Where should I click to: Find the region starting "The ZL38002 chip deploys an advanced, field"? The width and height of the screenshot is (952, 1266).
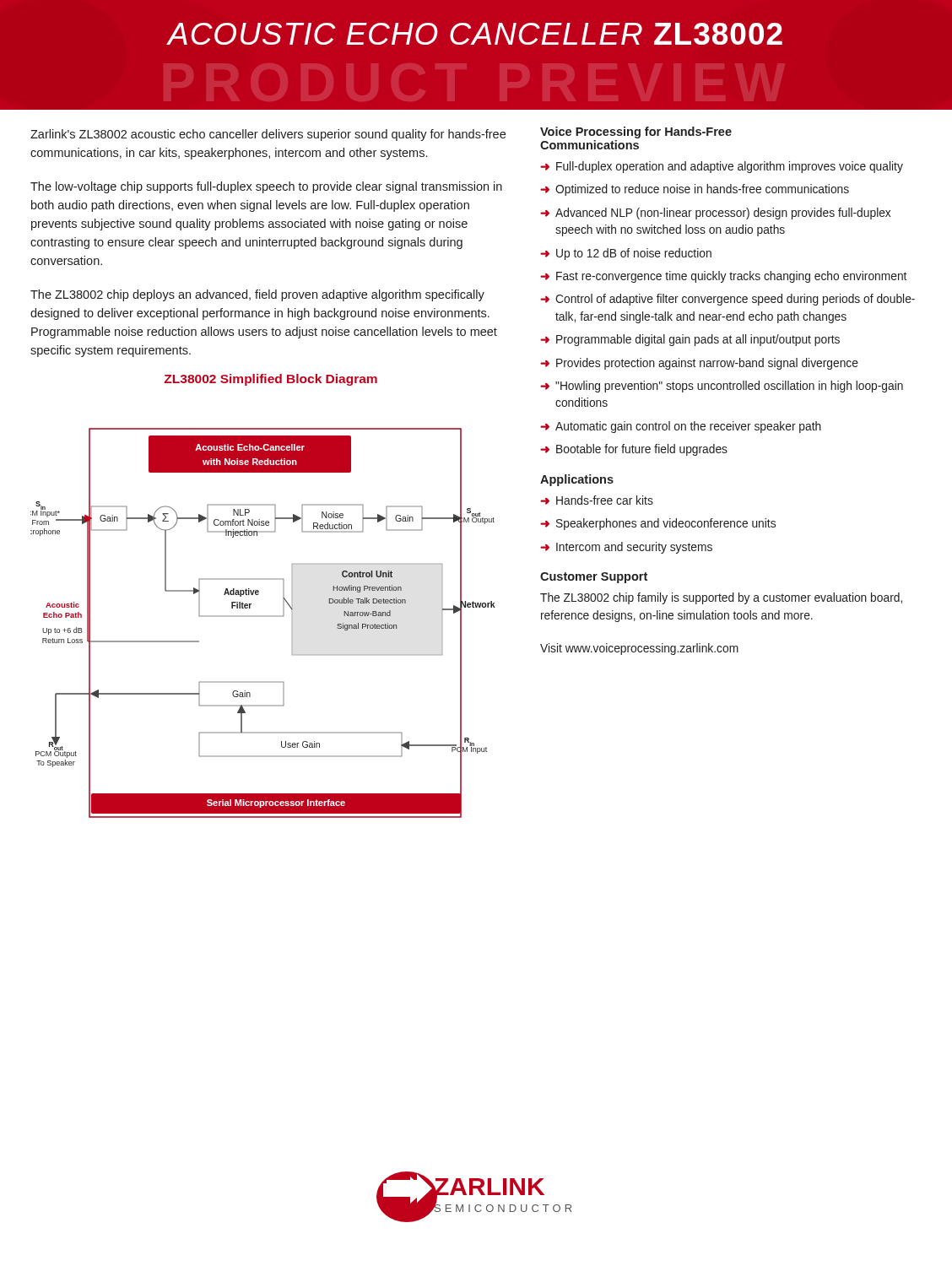click(264, 323)
